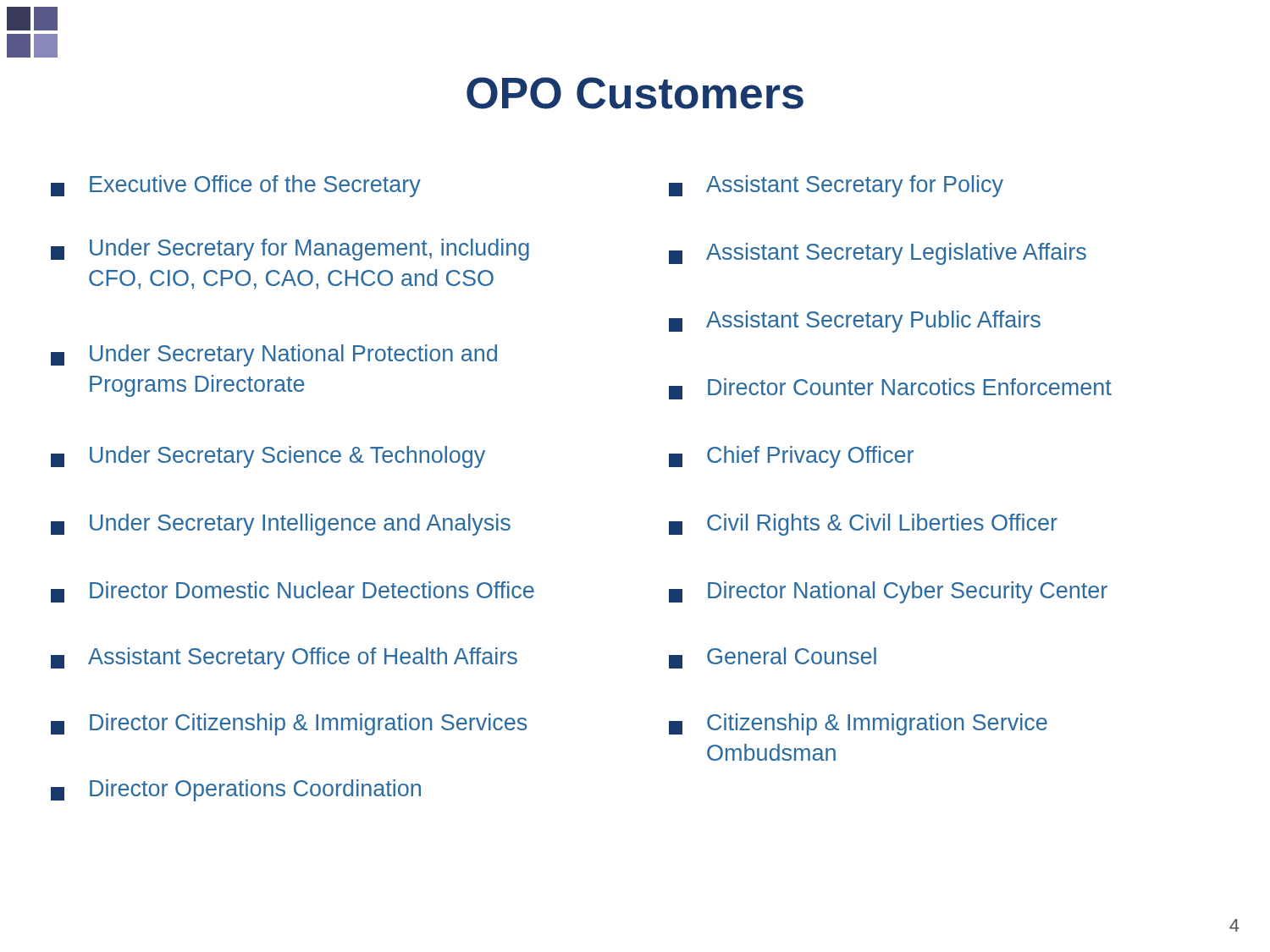Screen dimensions: 952x1270
Task: Navigate to the block starting "Civil Rights & Civil"
Action: point(863,525)
